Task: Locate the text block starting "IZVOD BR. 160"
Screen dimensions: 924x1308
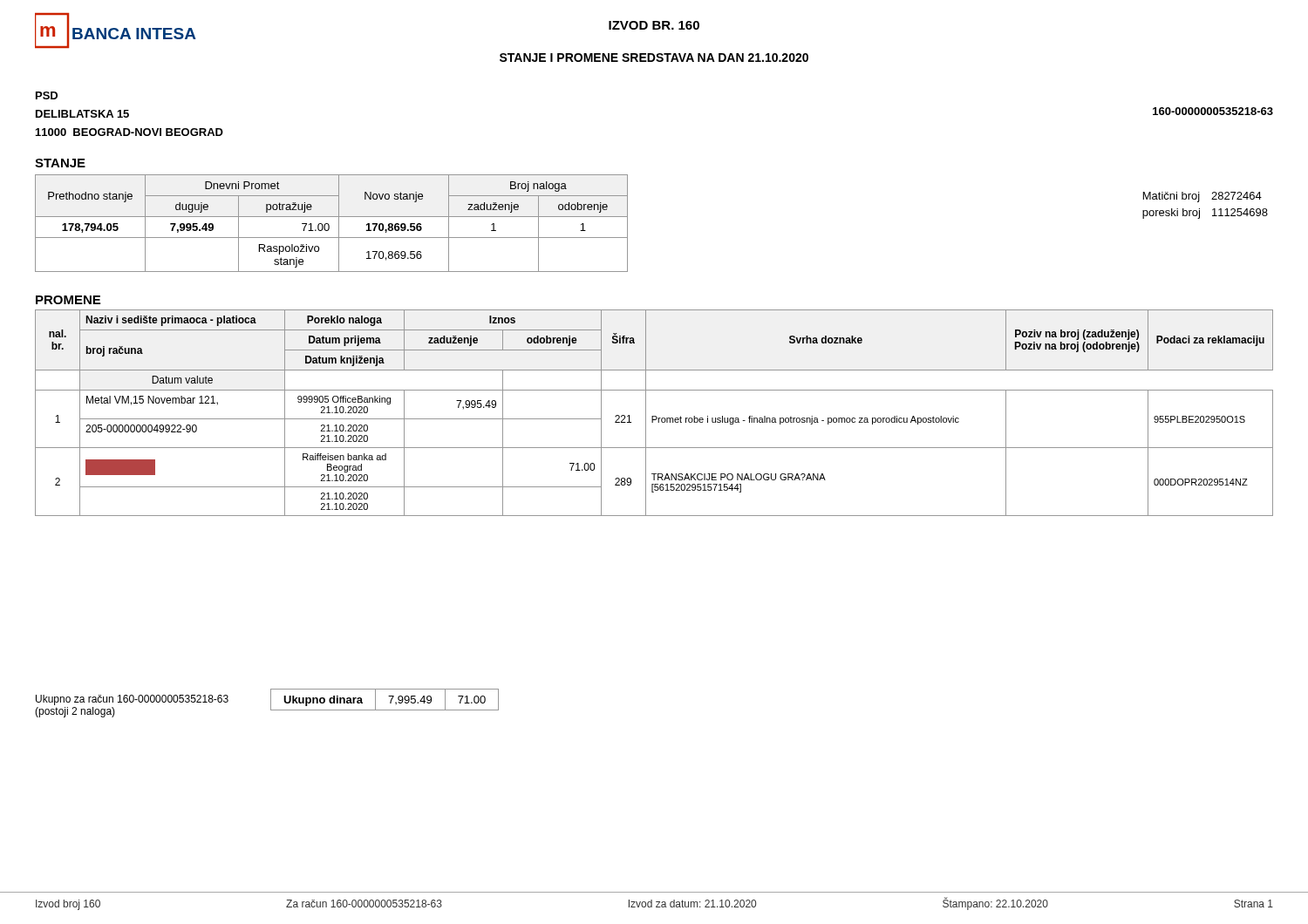Action: pos(654,25)
